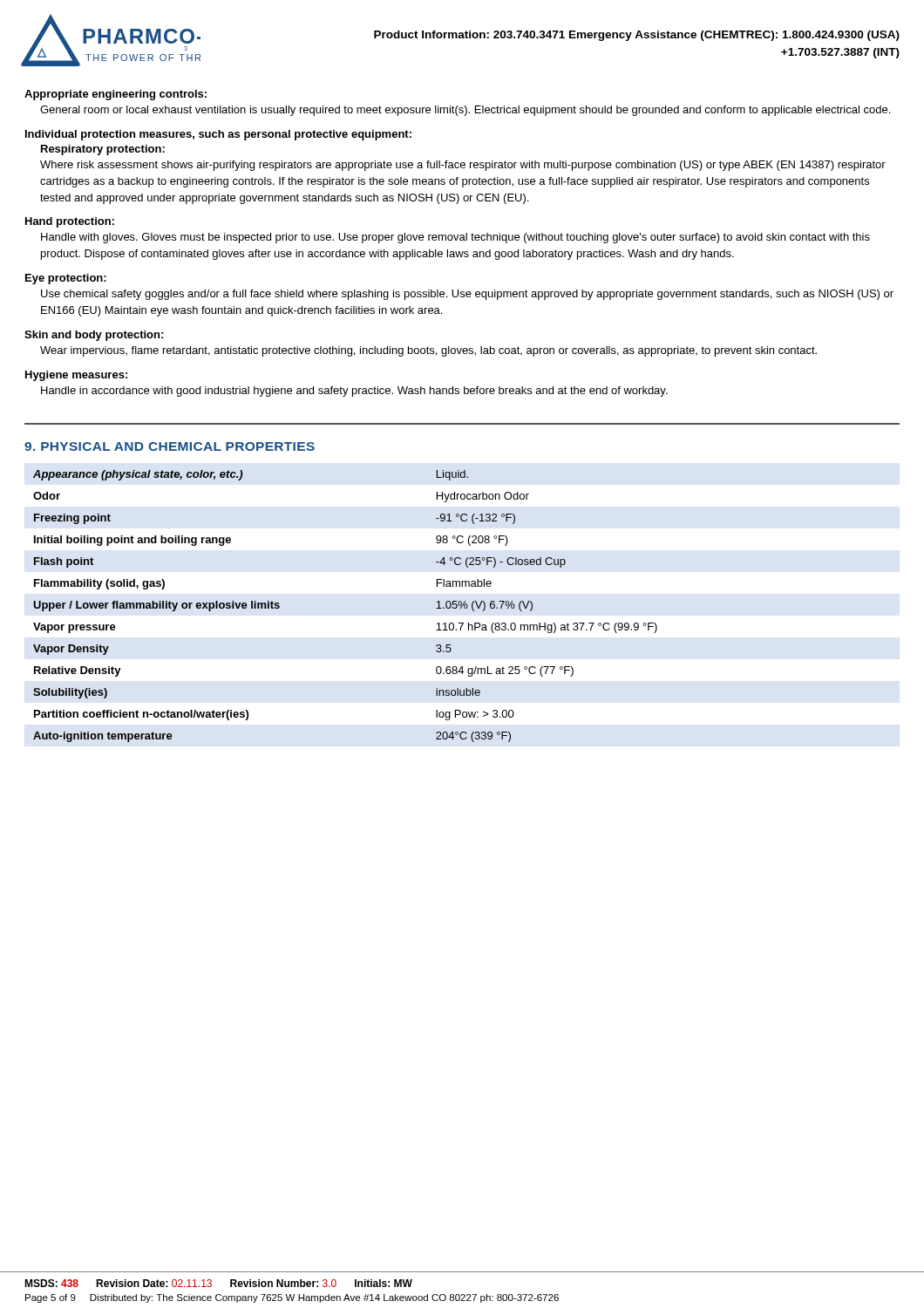Screen dimensions: 1308x924
Task: Click the passage that begins "General room or local exhaust ventilation is usually"
Action: tap(466, 109)
